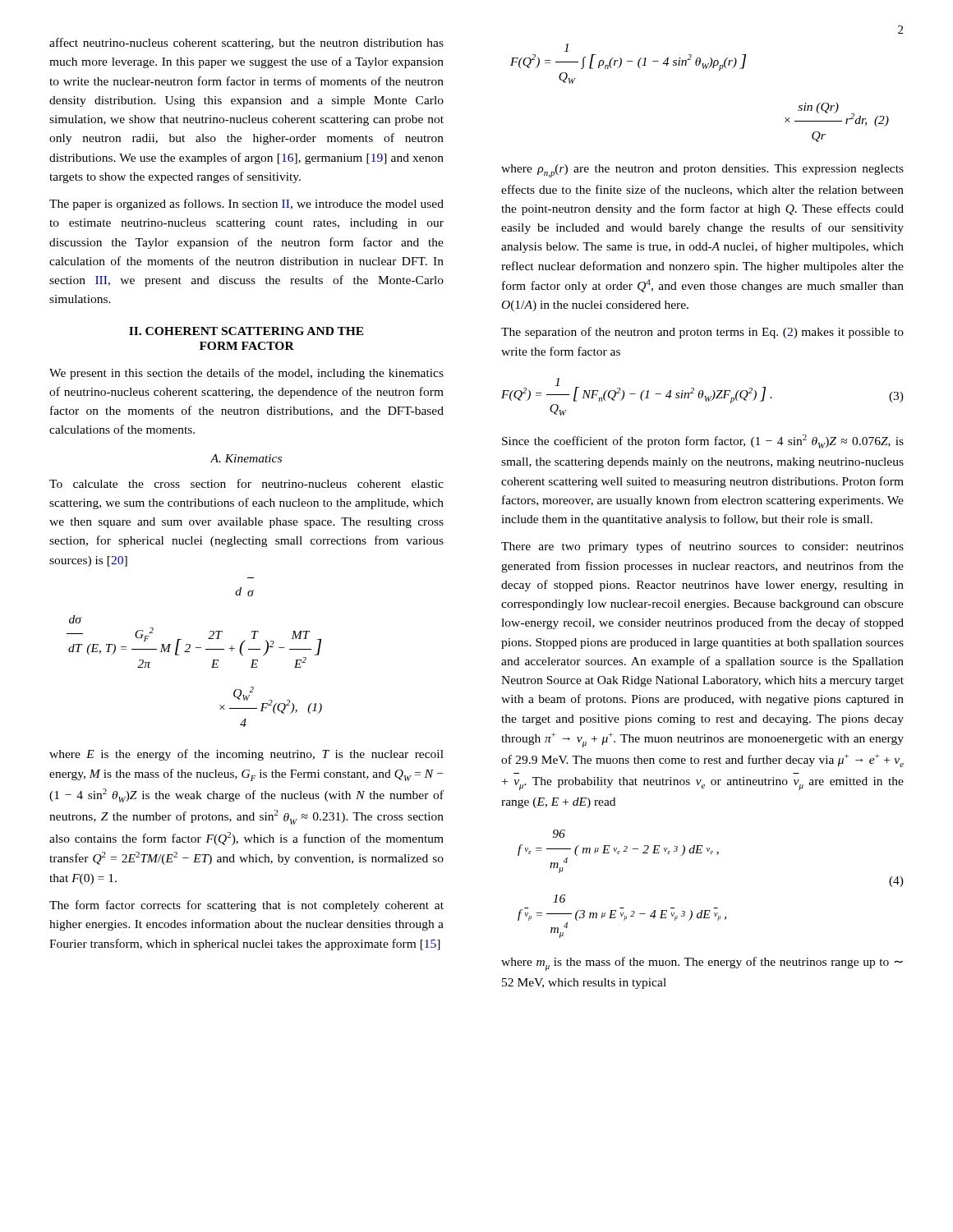
Task: Click on the text starting "There are two primary types"
Action: click(702, 674)
